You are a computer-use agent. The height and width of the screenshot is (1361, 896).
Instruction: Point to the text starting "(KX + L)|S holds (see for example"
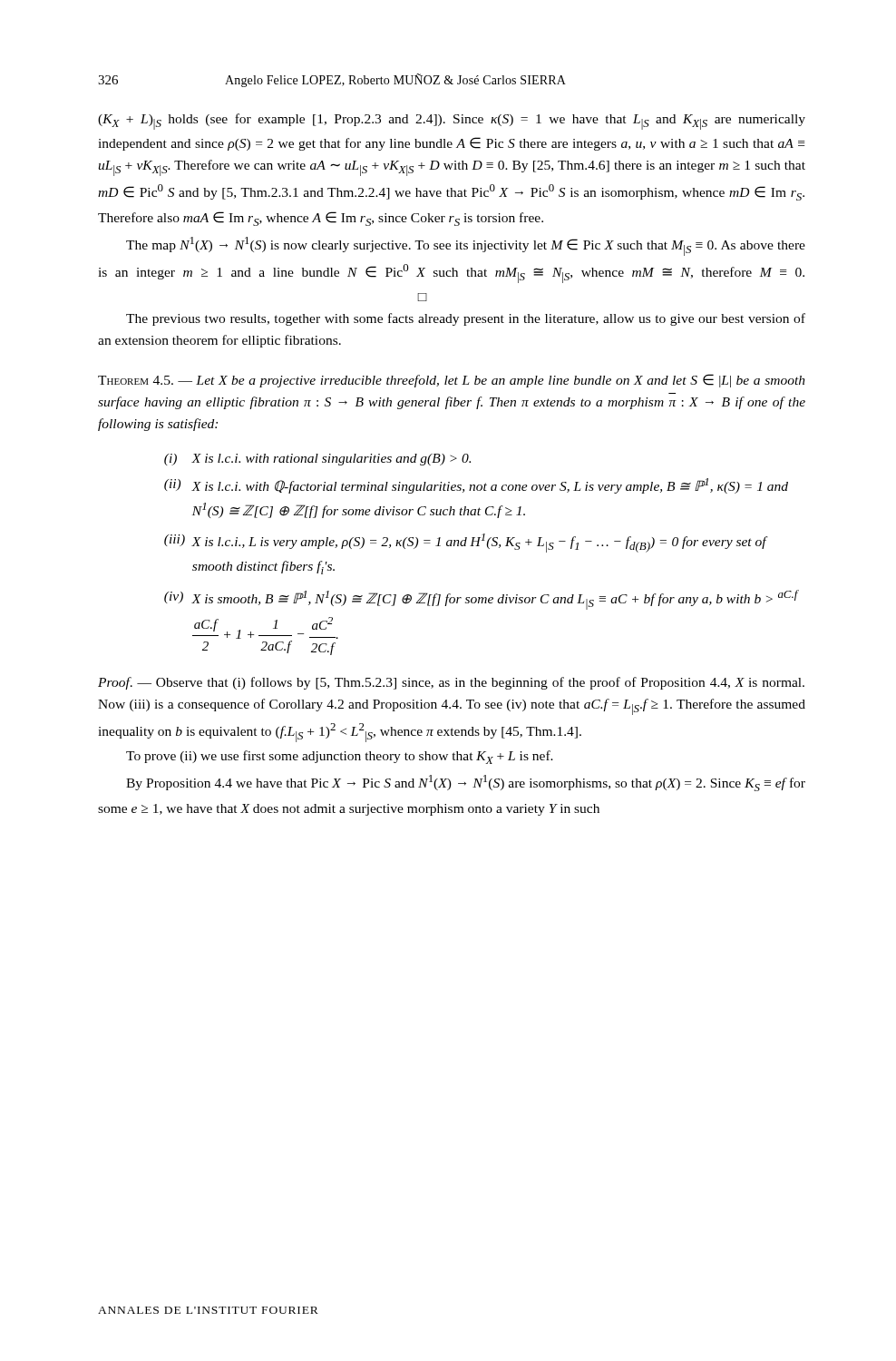tap(452, 169)
